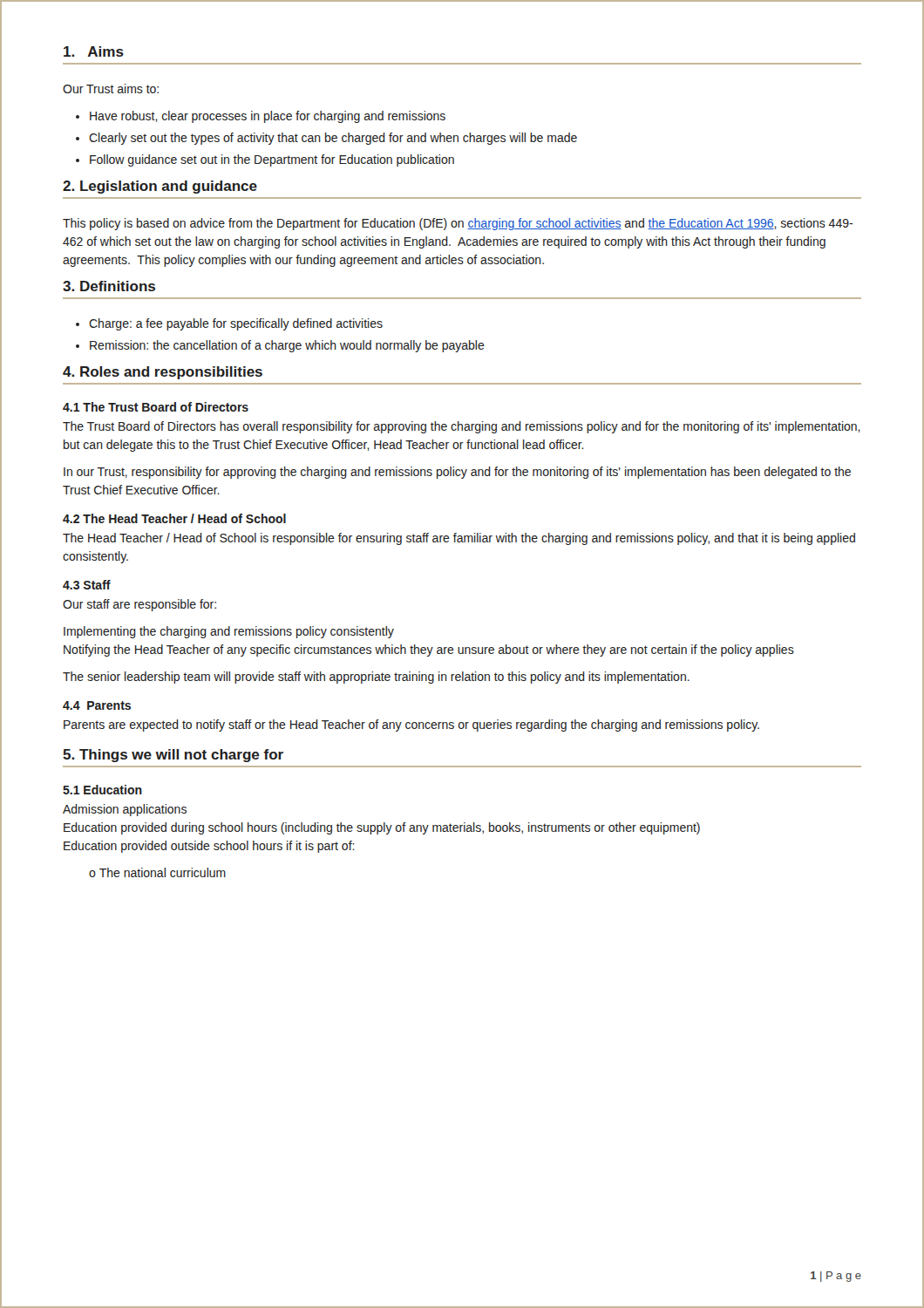Point to the passage starting "Charge: a fee payable for"
This screenshot has height=1308, width=924.
(462, 335)
